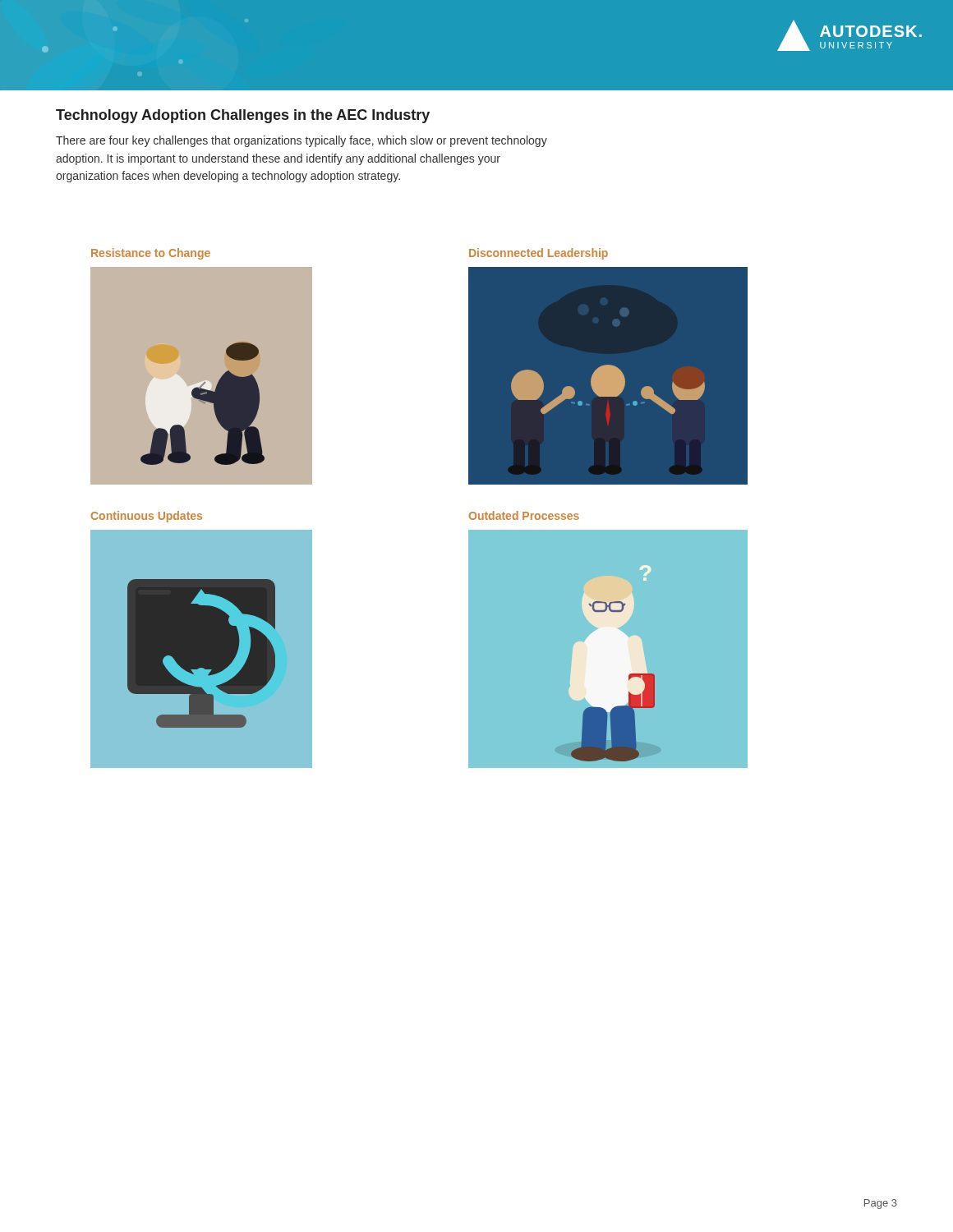Click where it says "Continuous Updates"
Viewport: 953px width, 1232px height.
click(x=147, y=516)
